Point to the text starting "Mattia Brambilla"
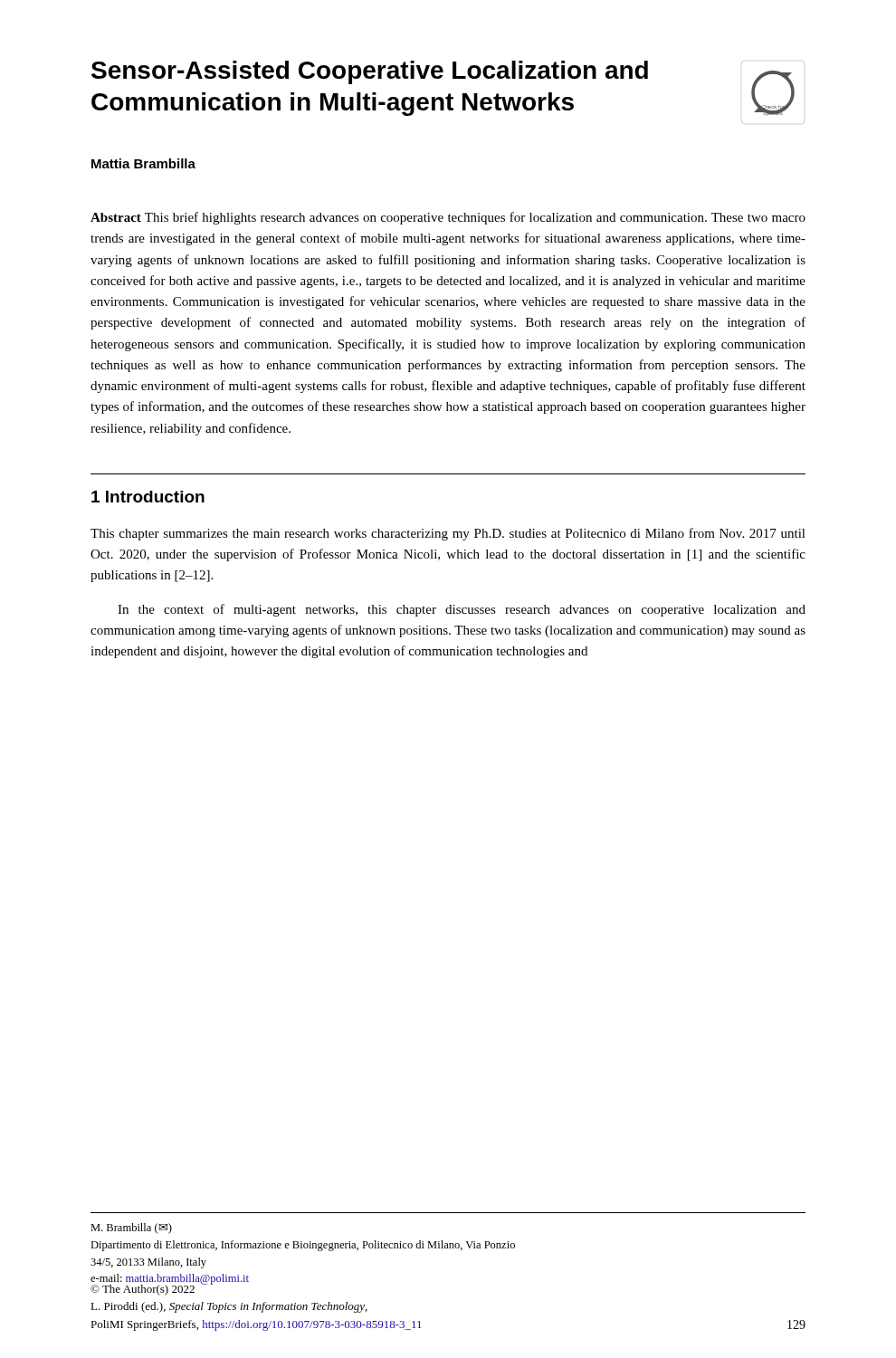Image resolution: width=896 pixels, height=1358 pixels. 143,163
